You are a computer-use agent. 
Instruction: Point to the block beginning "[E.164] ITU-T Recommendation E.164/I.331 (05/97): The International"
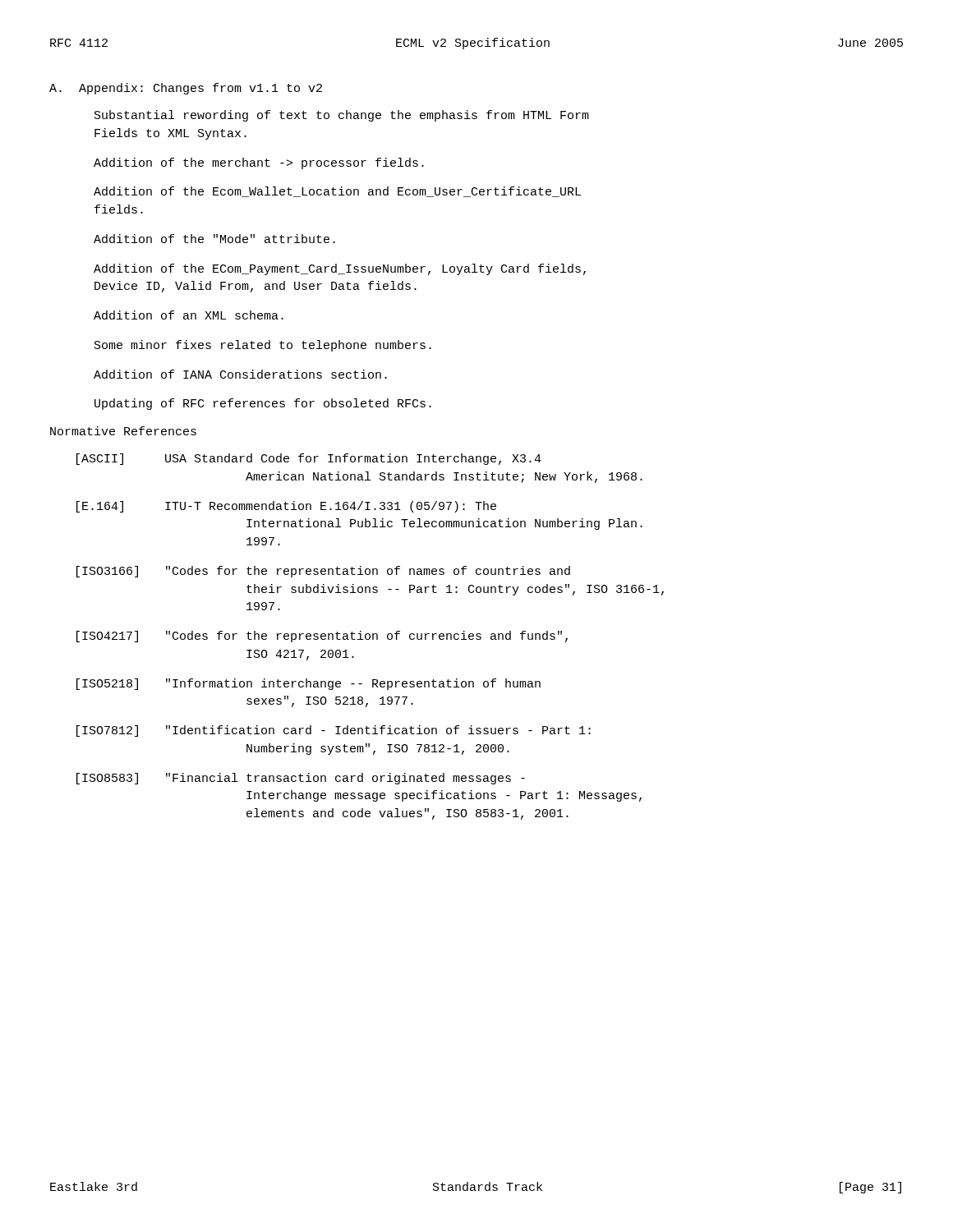click(476, 525)
